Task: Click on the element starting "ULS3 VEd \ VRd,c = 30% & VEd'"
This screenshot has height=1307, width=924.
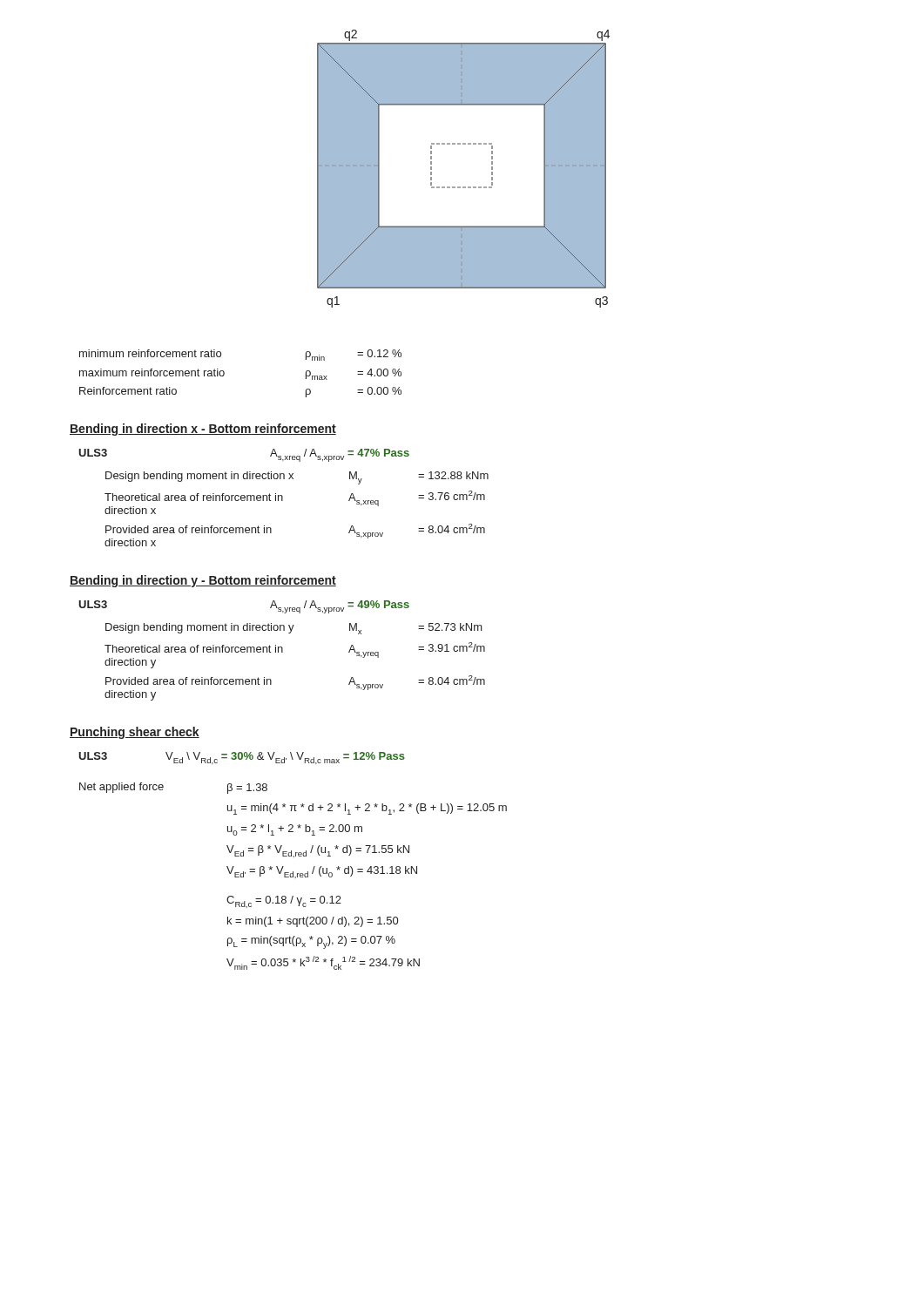Action: [x=242, y=758]
